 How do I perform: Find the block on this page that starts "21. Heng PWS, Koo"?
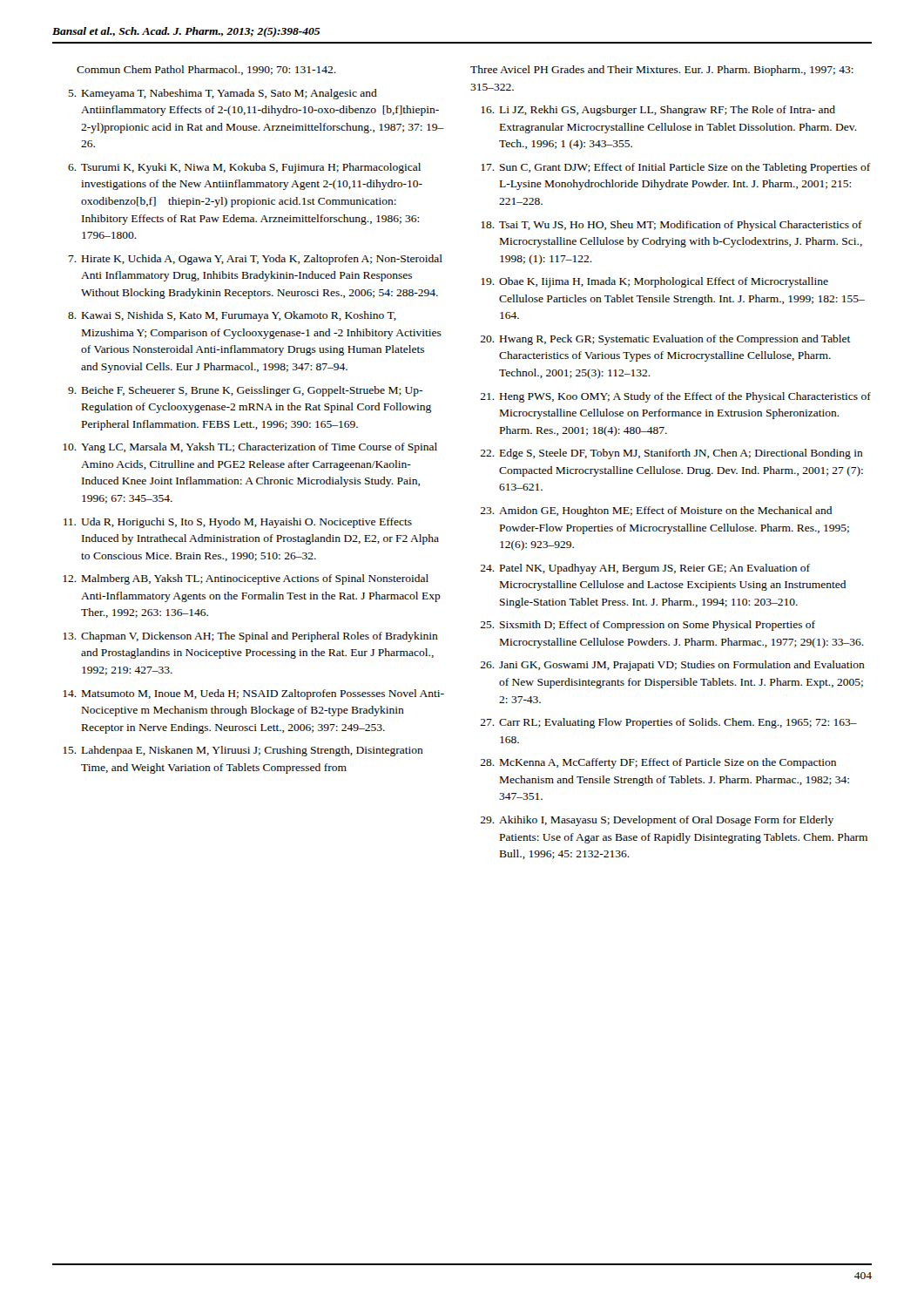671,413
